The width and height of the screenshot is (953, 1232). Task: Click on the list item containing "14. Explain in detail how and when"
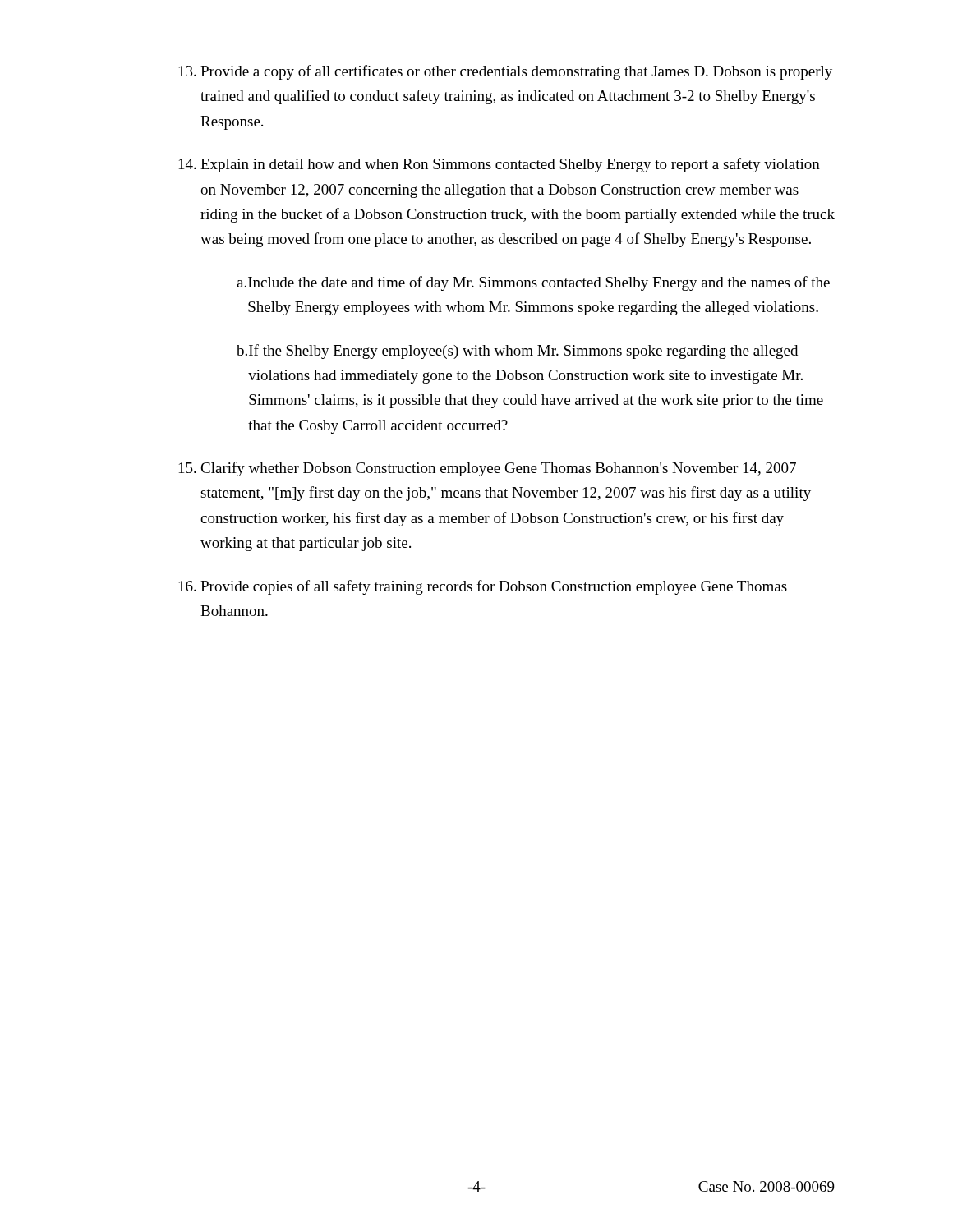(476, 202)
